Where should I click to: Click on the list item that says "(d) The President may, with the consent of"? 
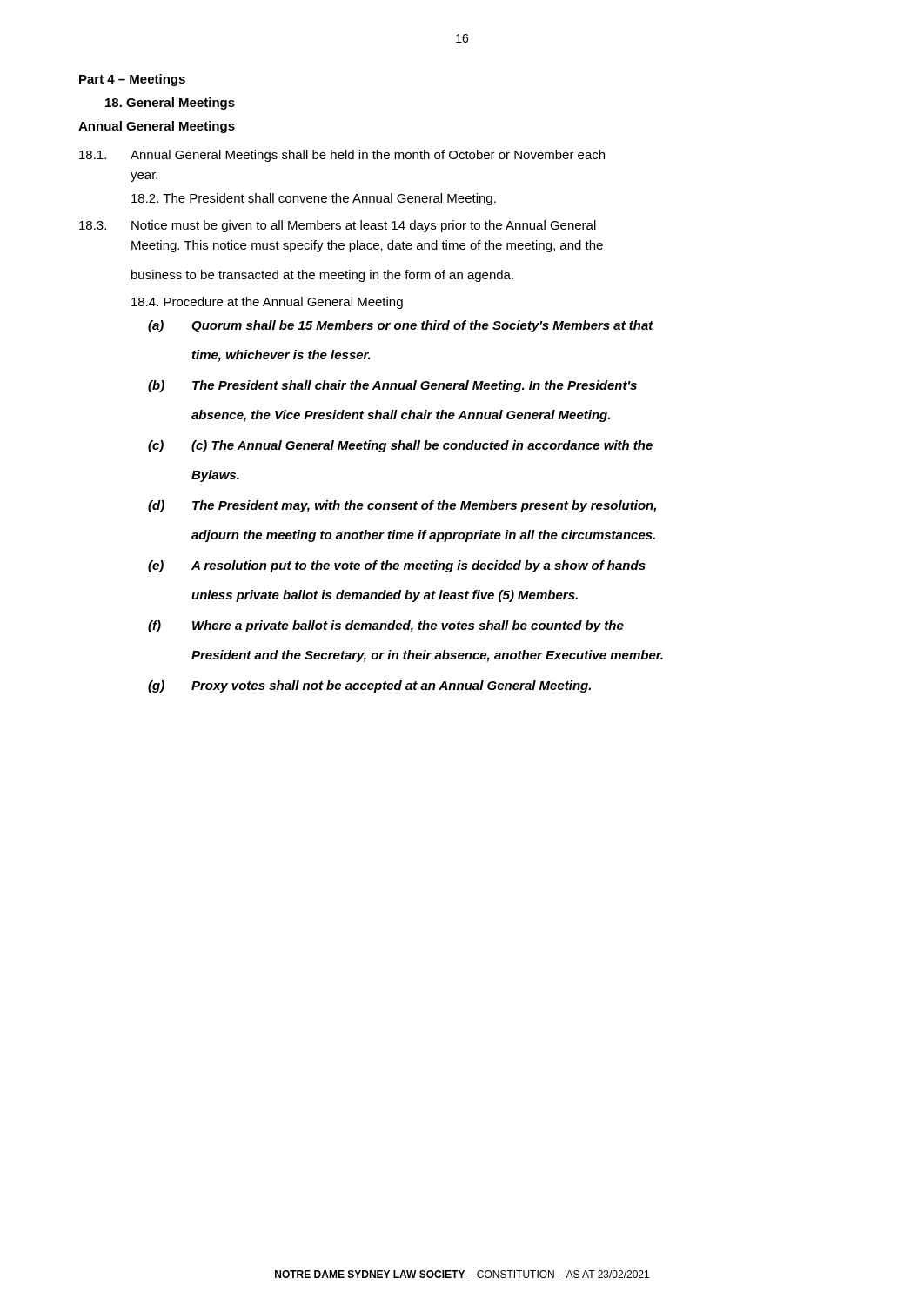click(497, 520)
